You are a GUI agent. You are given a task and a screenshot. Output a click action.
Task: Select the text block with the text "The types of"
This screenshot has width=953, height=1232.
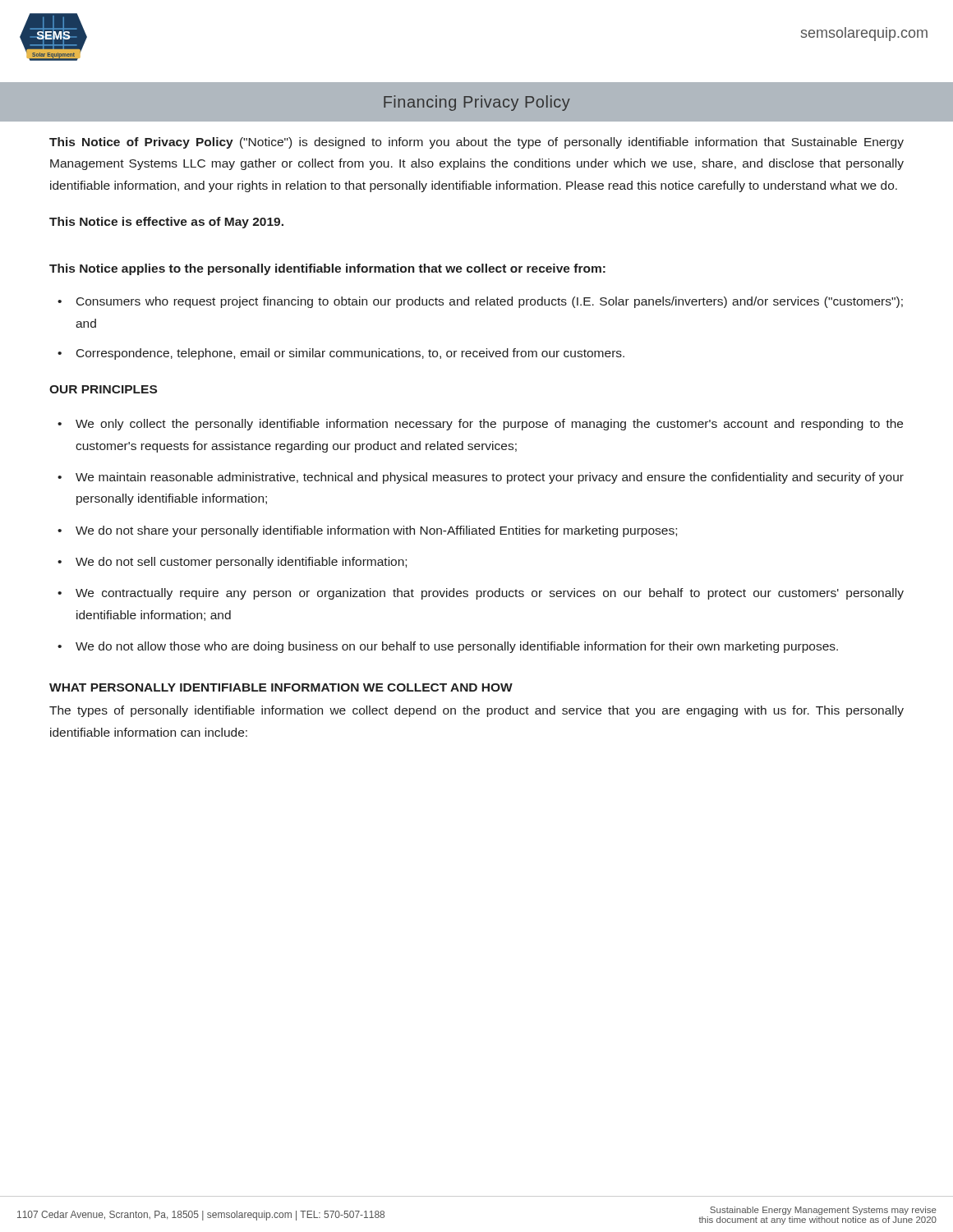click(476, 721)
